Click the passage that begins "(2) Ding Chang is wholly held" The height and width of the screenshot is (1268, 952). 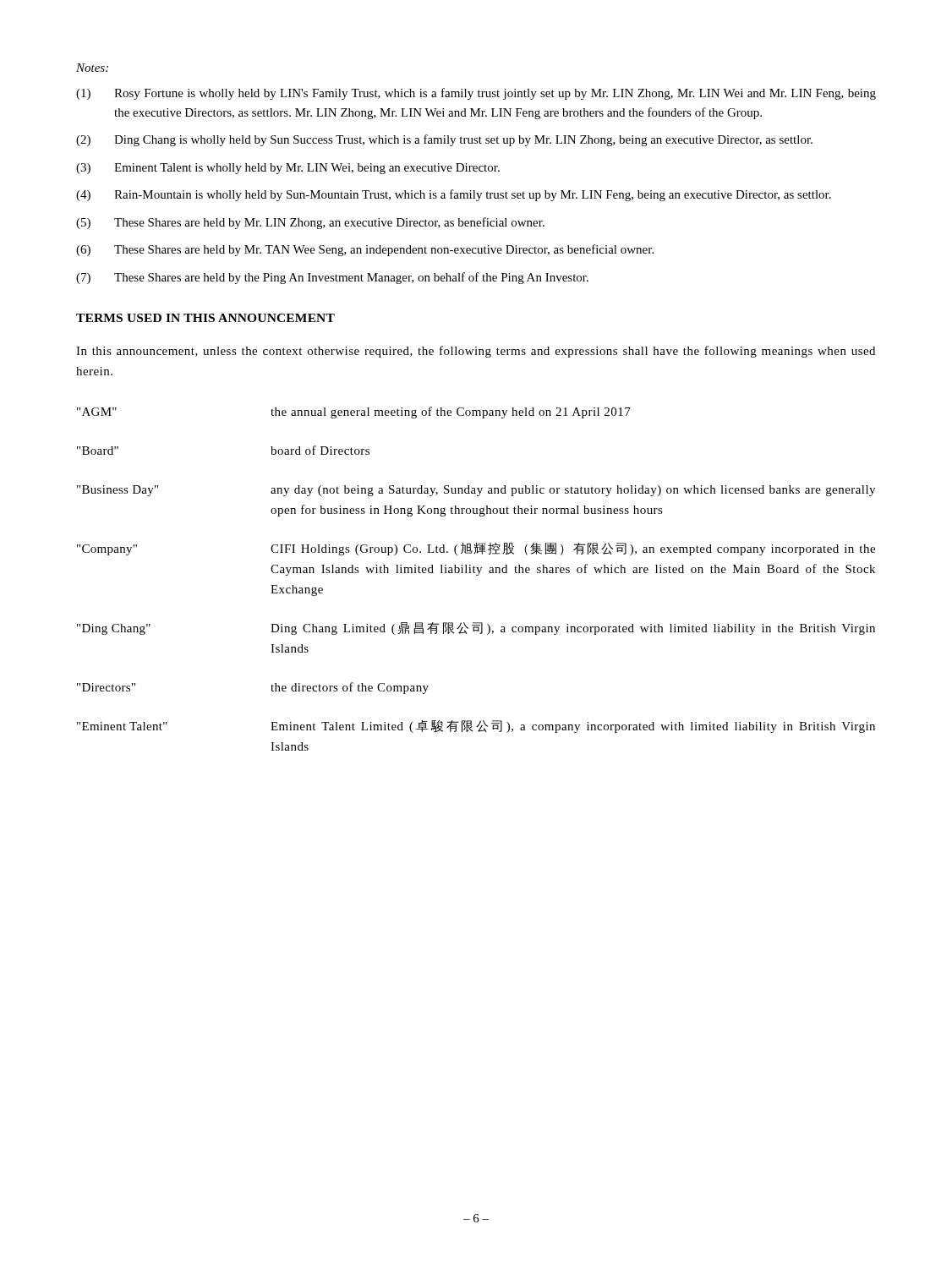[x=476, y=140]
